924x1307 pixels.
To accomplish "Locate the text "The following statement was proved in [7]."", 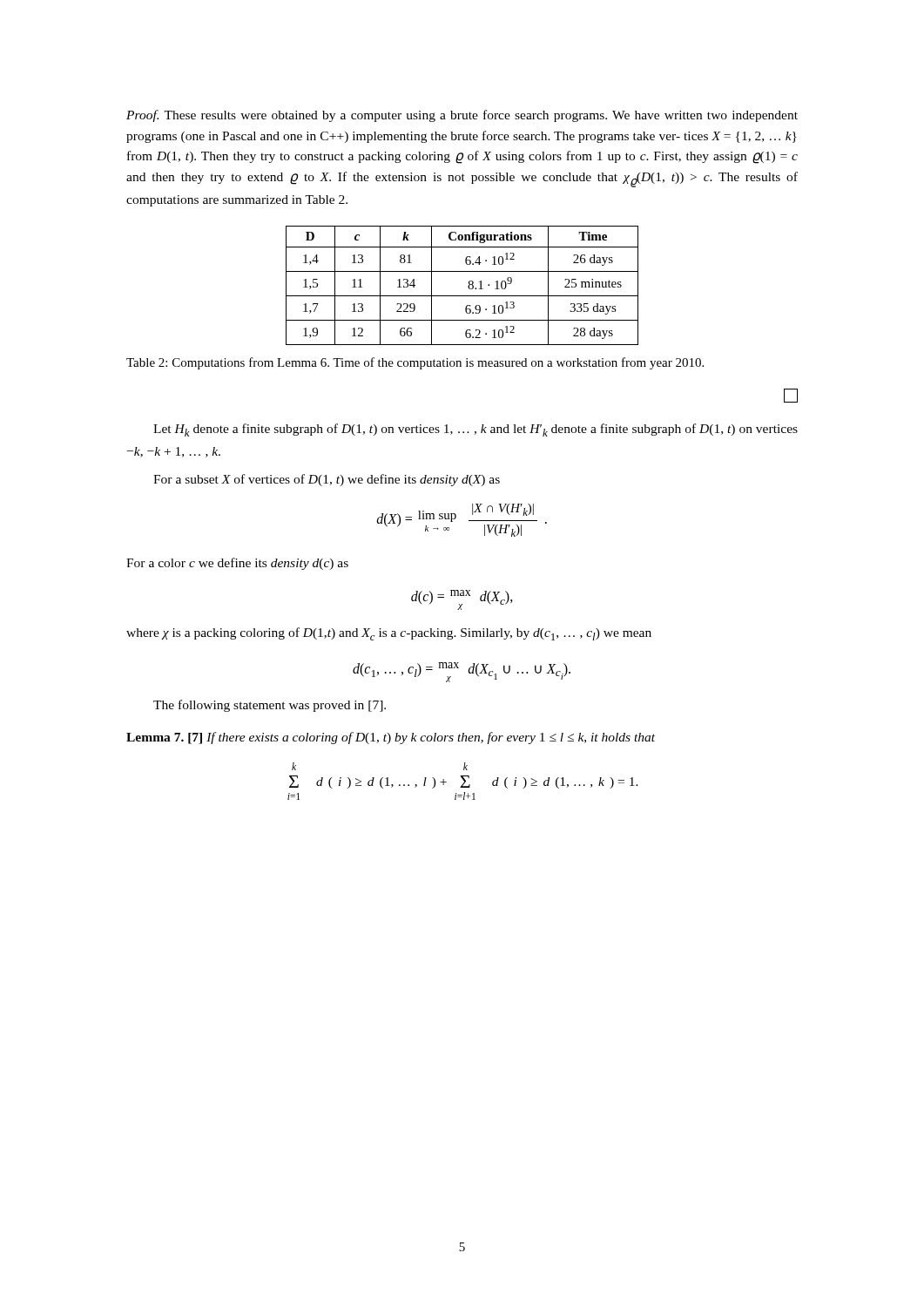I will click(x=270, y=704).
